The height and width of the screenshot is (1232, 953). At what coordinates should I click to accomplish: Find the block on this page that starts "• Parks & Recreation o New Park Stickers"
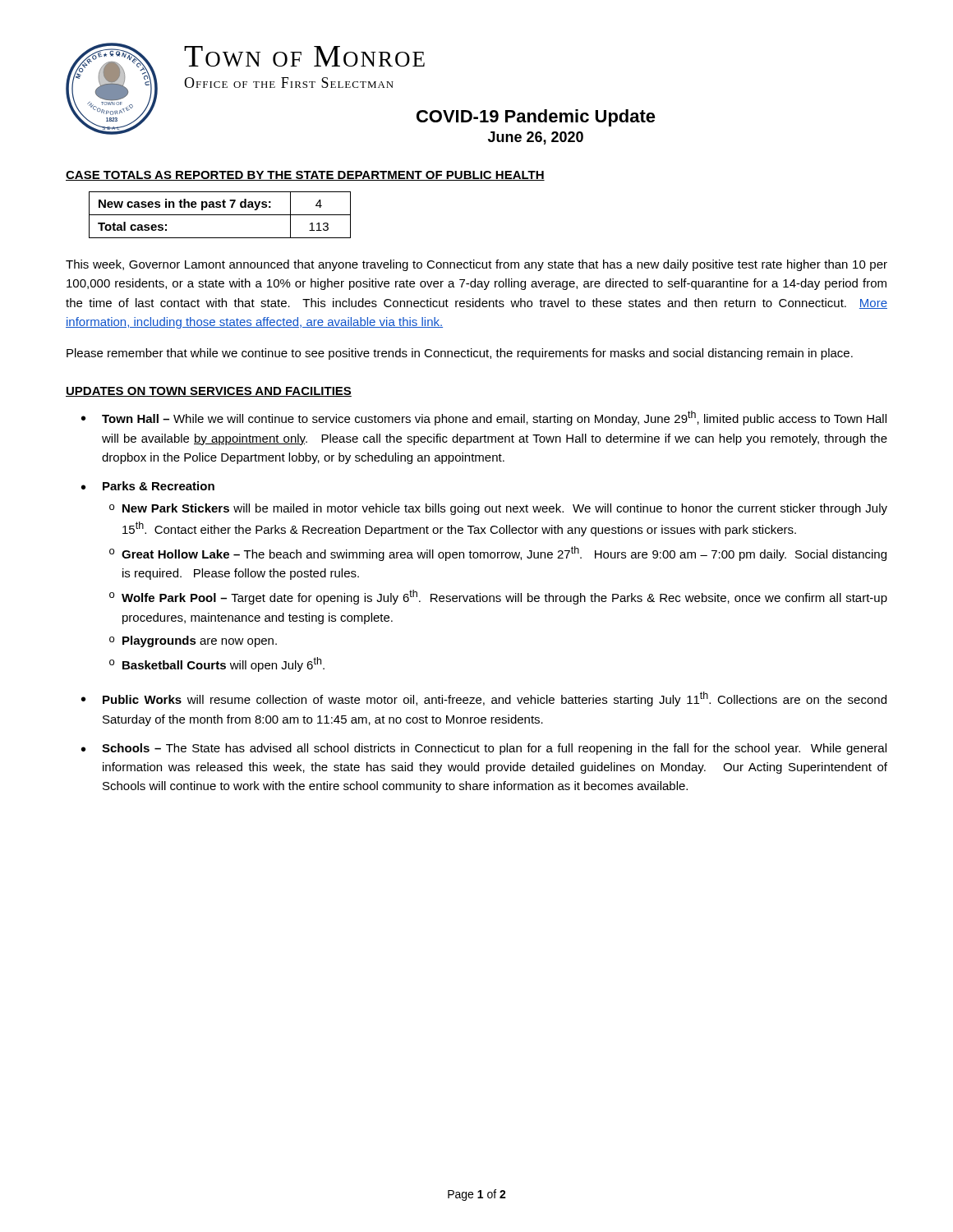[148, 486]
